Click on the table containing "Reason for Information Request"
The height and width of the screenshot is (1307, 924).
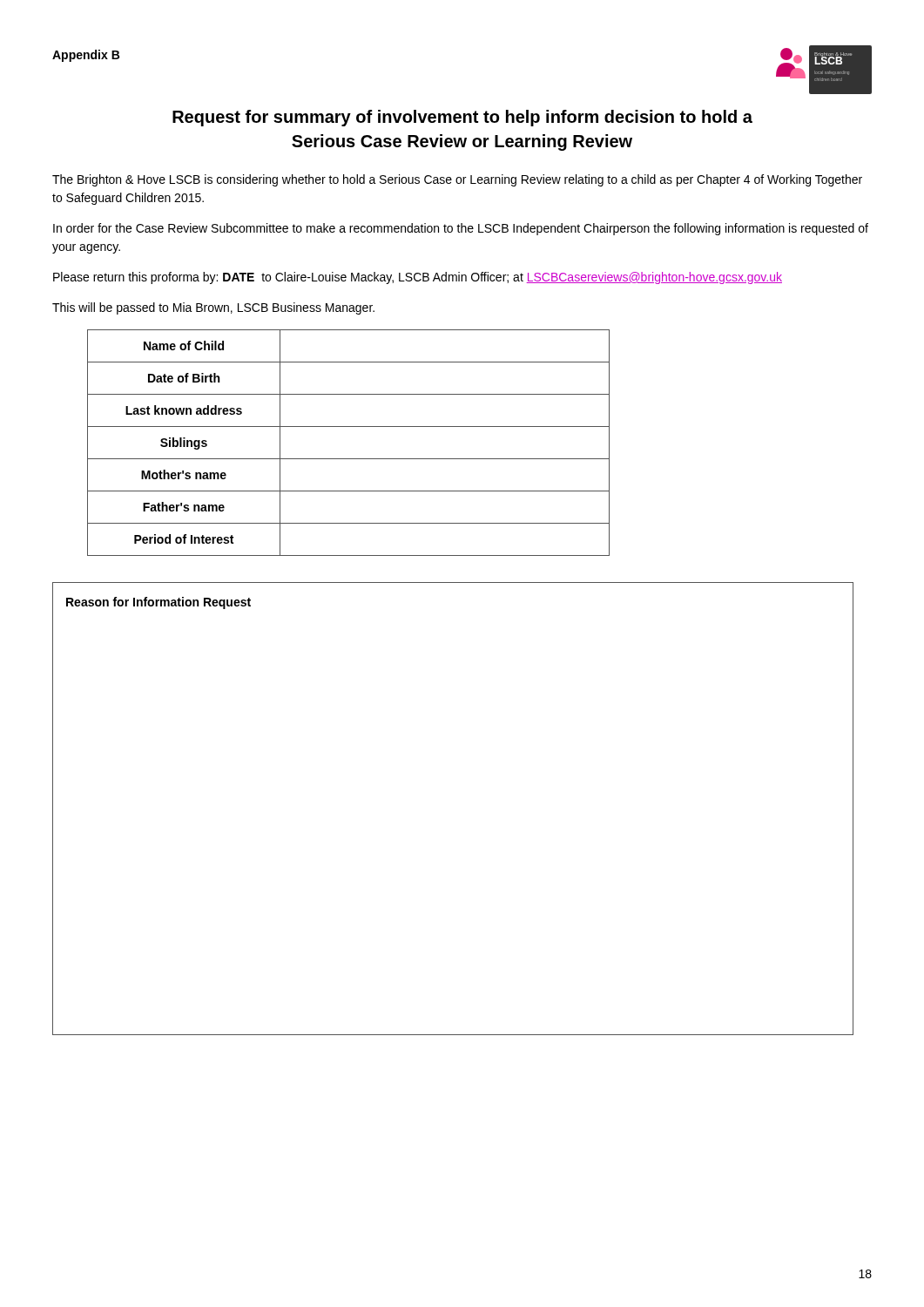pyautogui.click(x=453, y=809)
